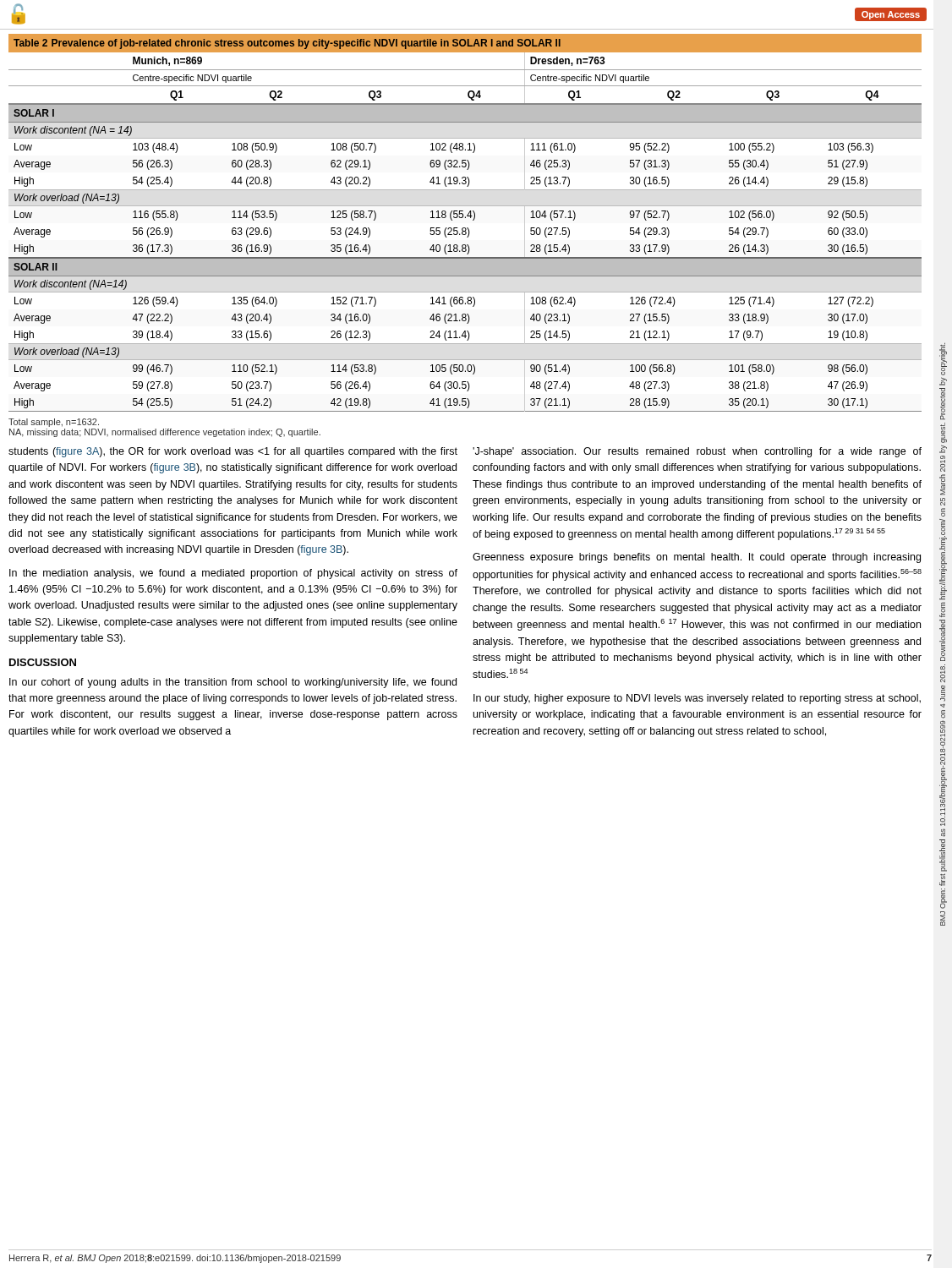Select the text starting "'J-shape' association. Our results remained robust when"
Image resolution: width=952 pixels, height=1268 pixels.
coord(697,592)
